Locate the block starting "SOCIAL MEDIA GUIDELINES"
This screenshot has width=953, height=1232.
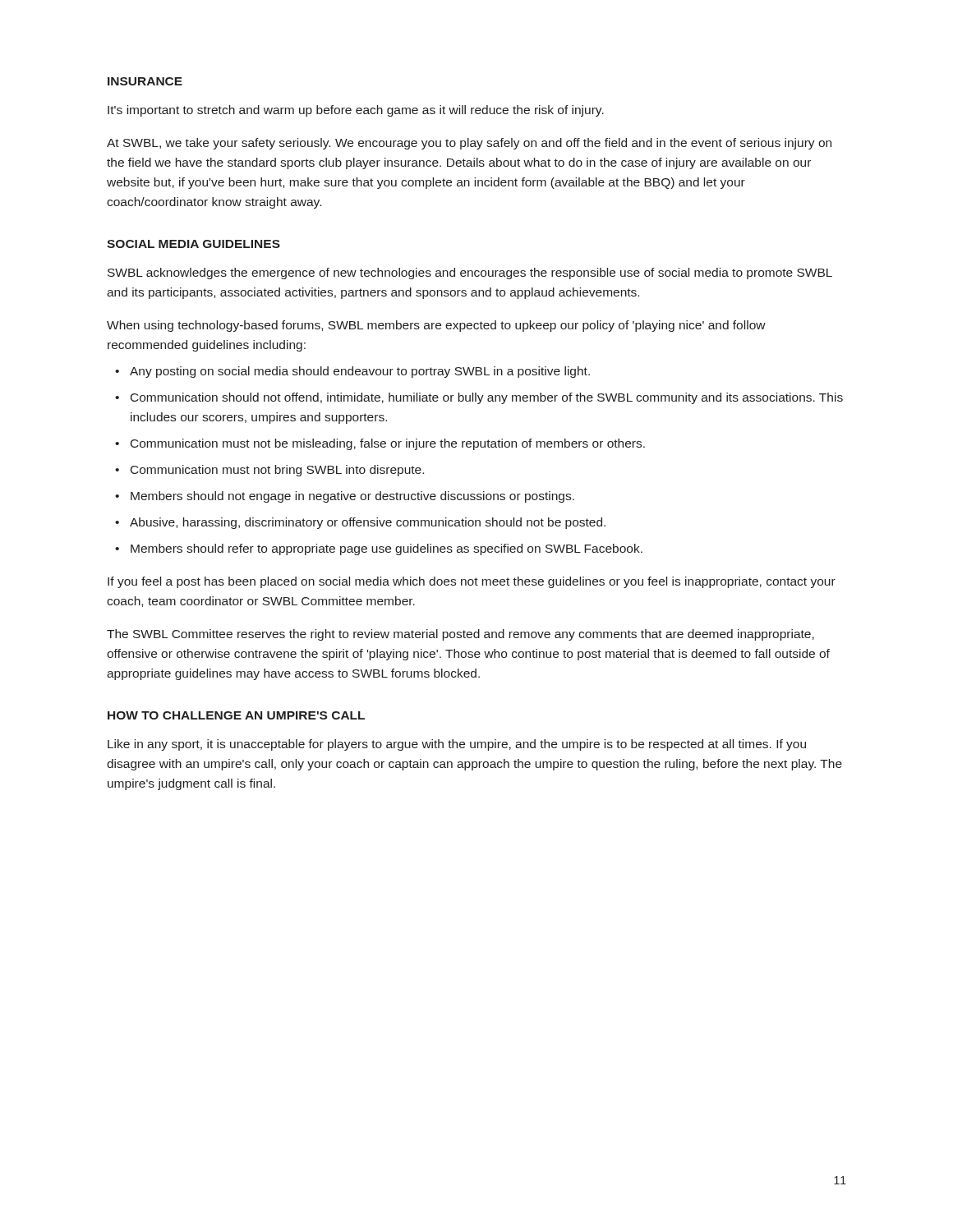click(194, 244)
